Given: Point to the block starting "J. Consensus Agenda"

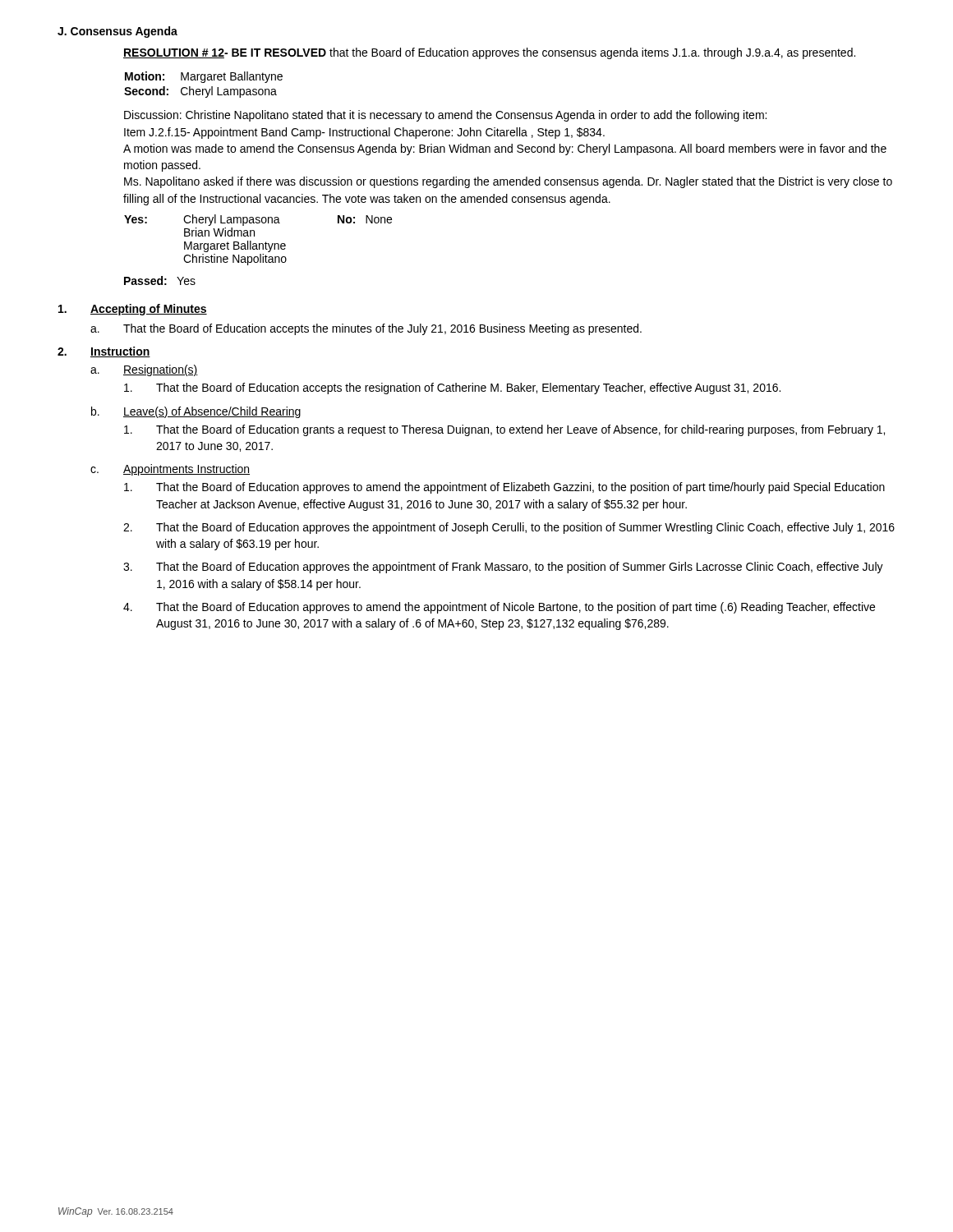Looking at the screenshot, I should [x=117, y=31].
